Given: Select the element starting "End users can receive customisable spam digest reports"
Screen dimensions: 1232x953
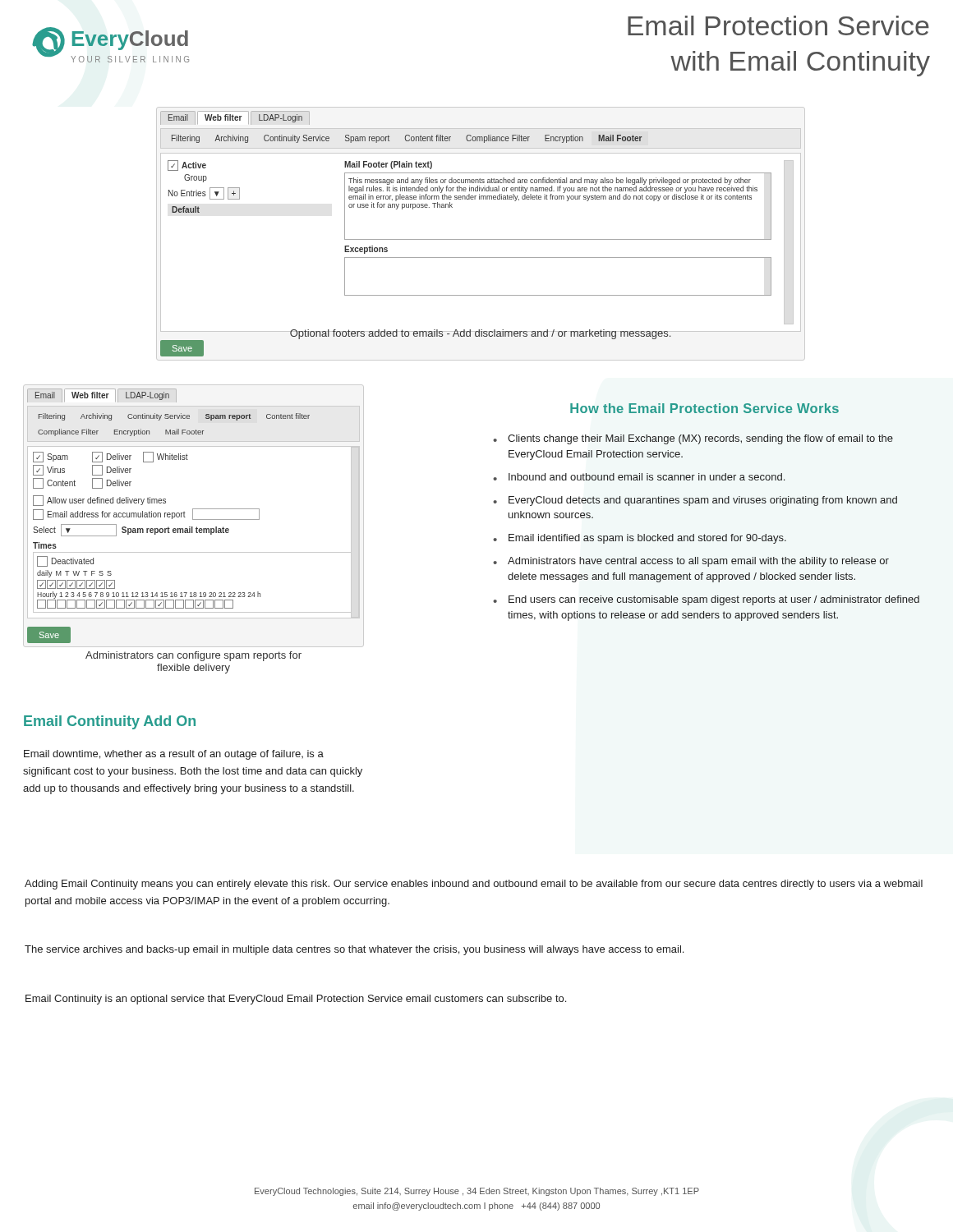Looking at the screenshot, I should [714, 607].
